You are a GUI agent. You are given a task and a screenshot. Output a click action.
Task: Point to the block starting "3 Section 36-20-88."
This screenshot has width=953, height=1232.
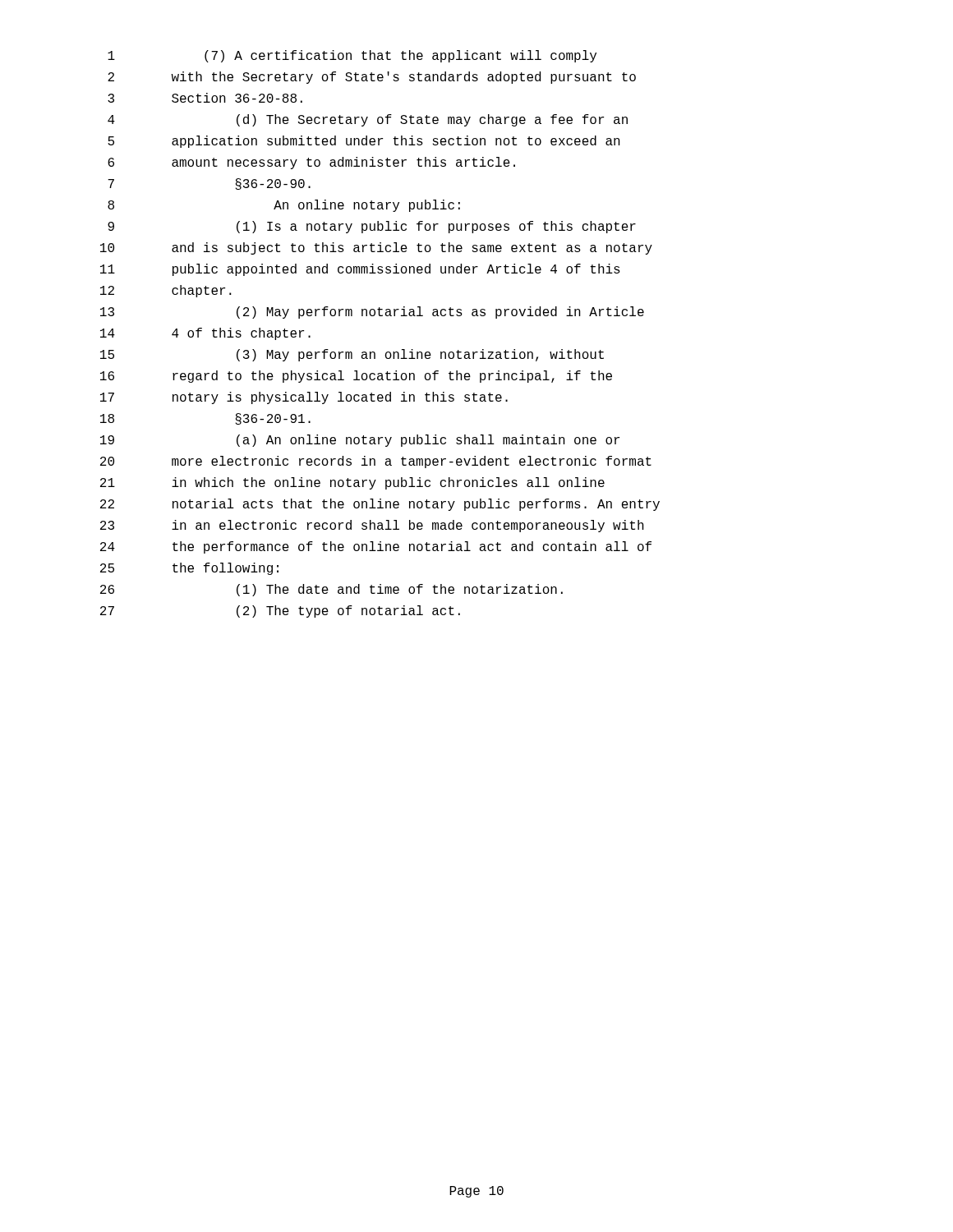pyautogui.click(x=205, y=98)
